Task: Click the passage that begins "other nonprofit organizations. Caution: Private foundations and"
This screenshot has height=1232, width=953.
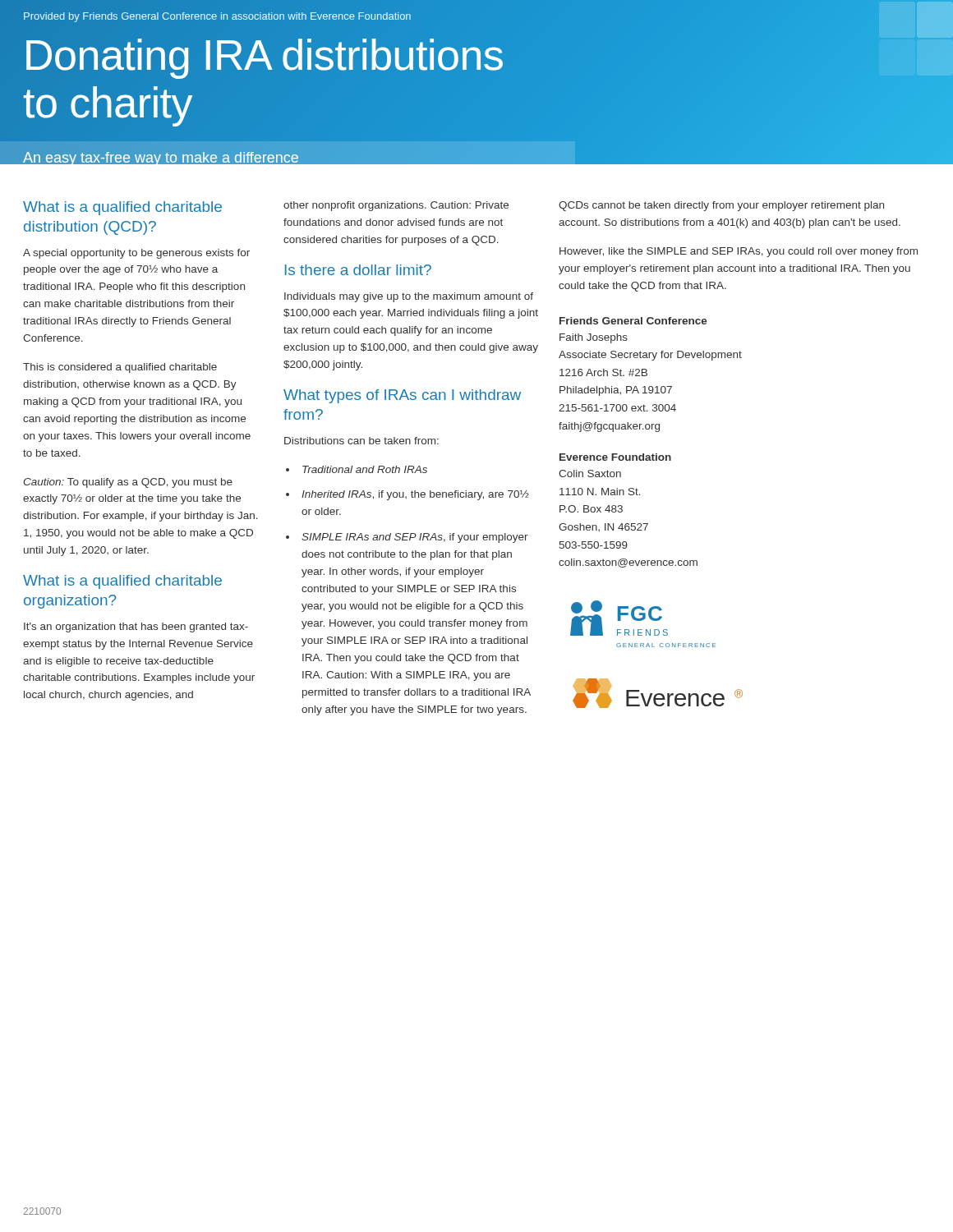Action: coord(411,223)
